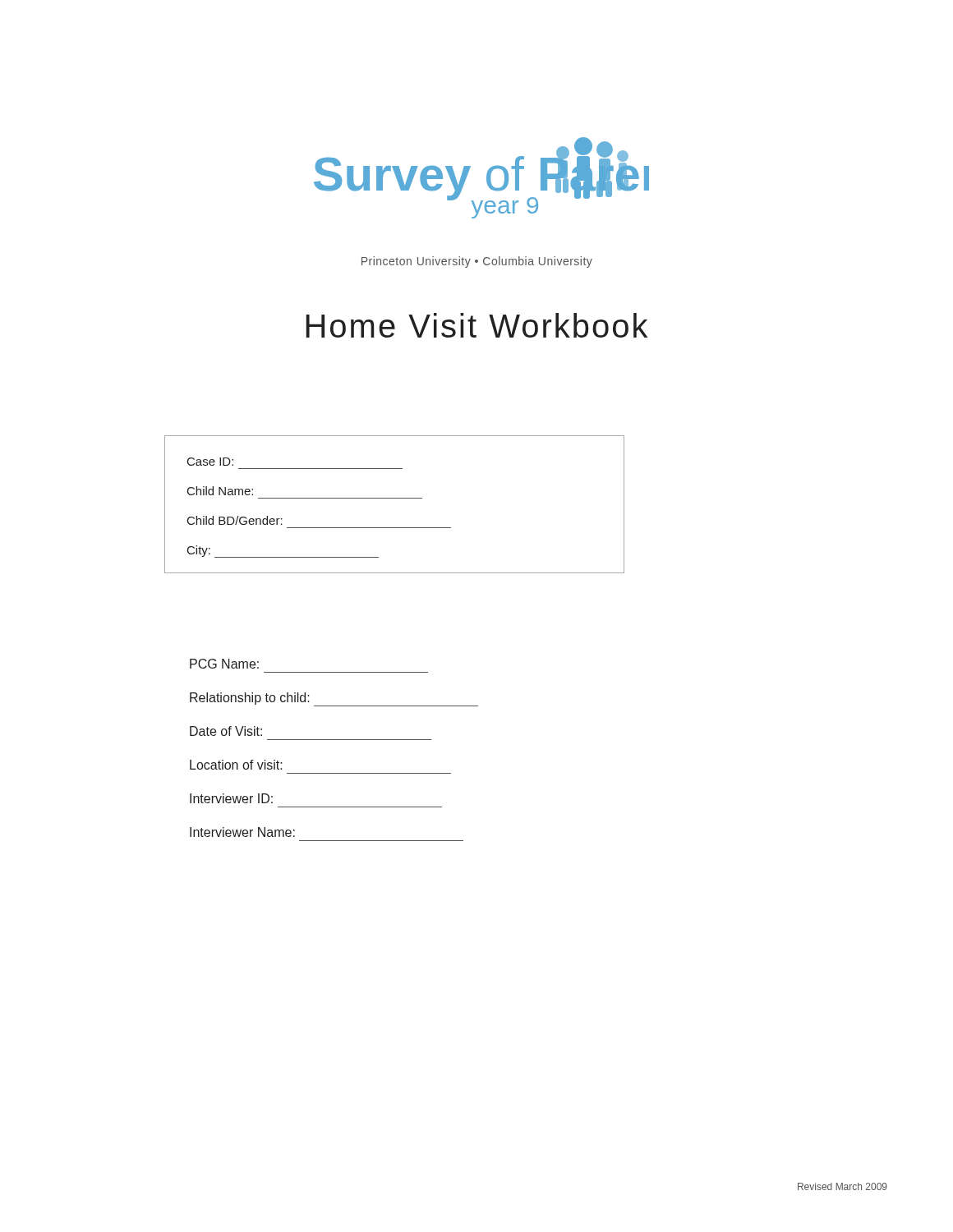The height and width of the screenshot is (1232, 953).
Task: Click on the block starting "Relationship to child:"
Action: click(x=334, y=699)
